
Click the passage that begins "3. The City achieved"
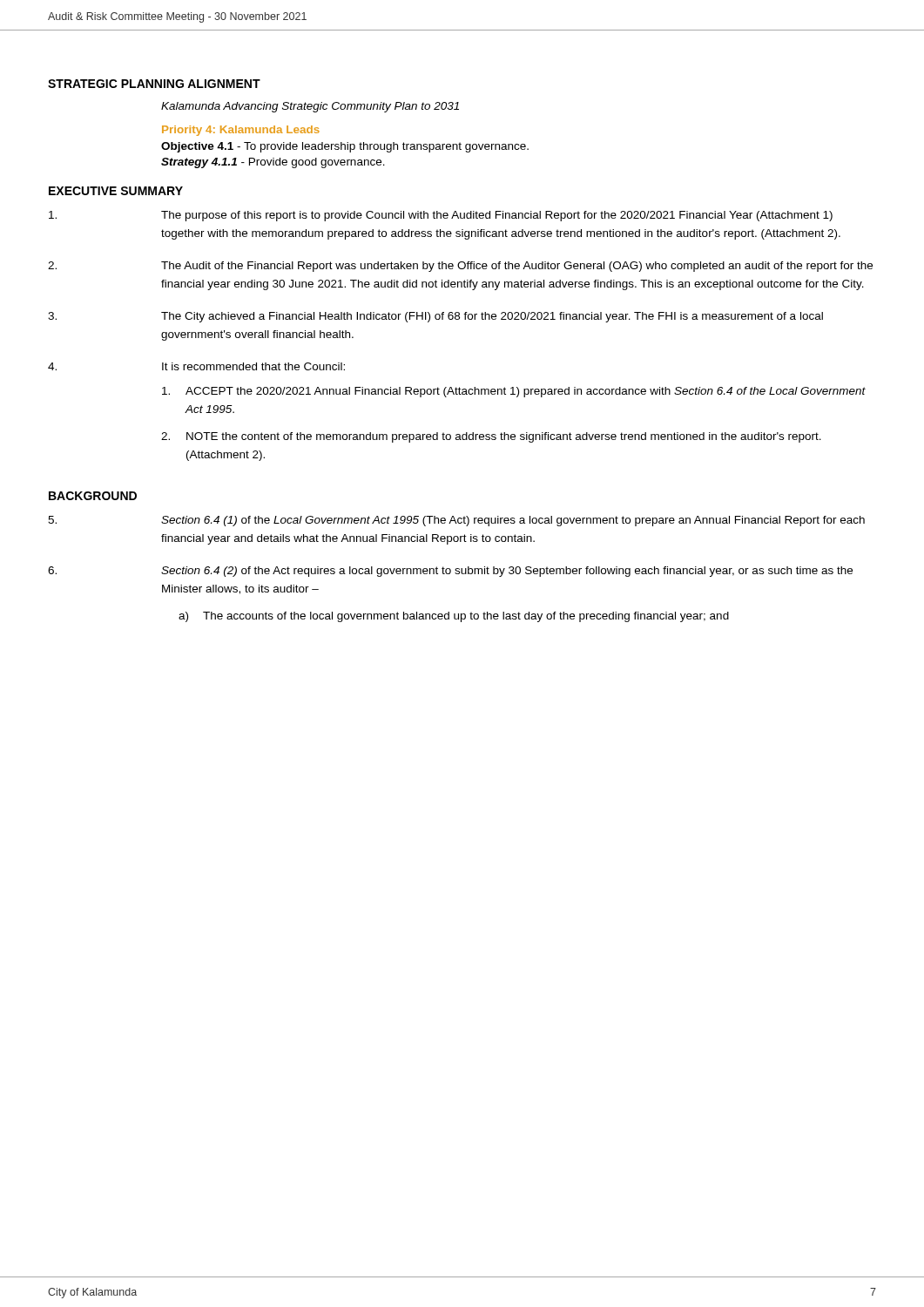tap(462, 326)
